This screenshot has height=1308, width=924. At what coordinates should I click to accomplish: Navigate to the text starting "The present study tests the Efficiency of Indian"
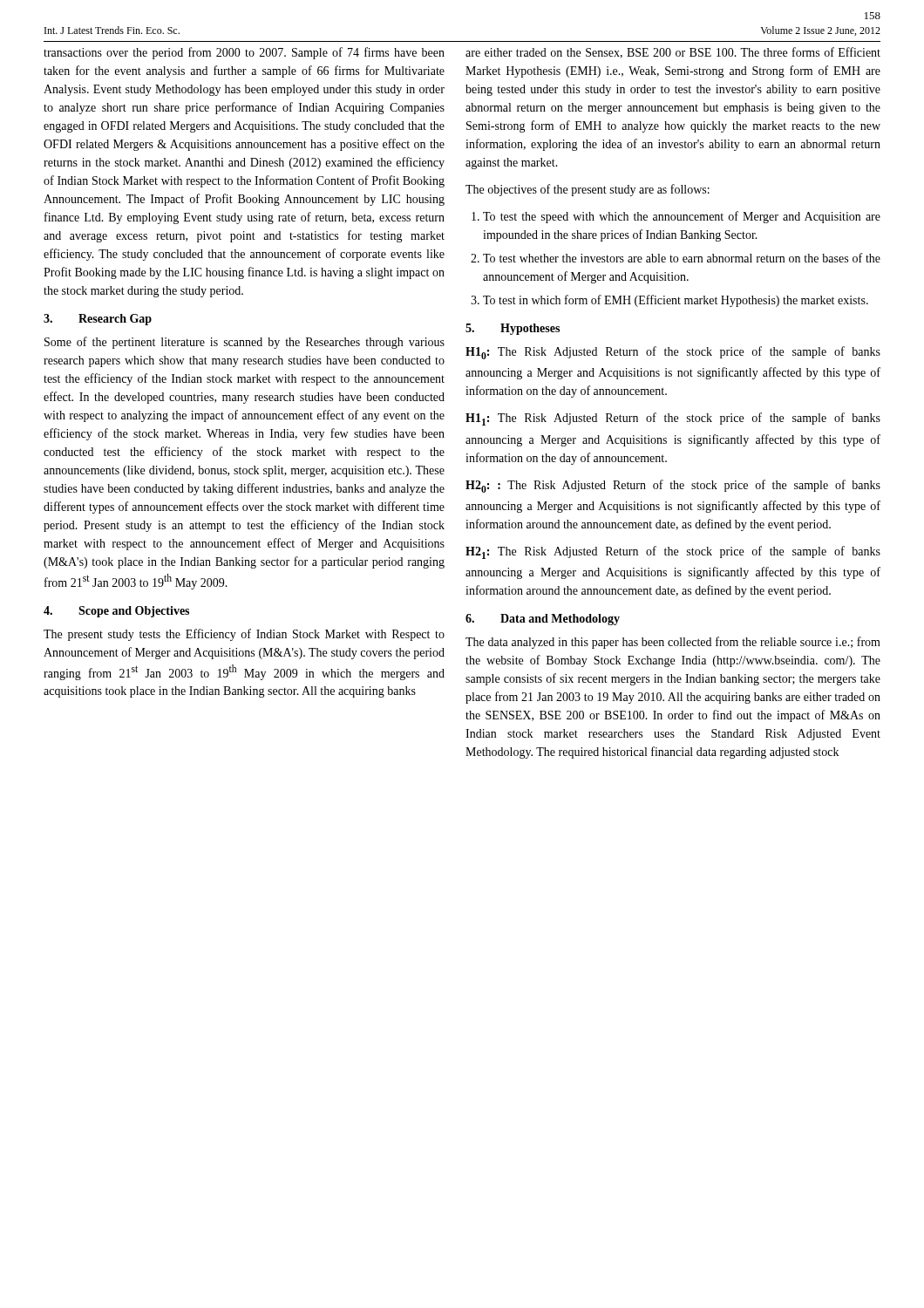click(244, 663)
